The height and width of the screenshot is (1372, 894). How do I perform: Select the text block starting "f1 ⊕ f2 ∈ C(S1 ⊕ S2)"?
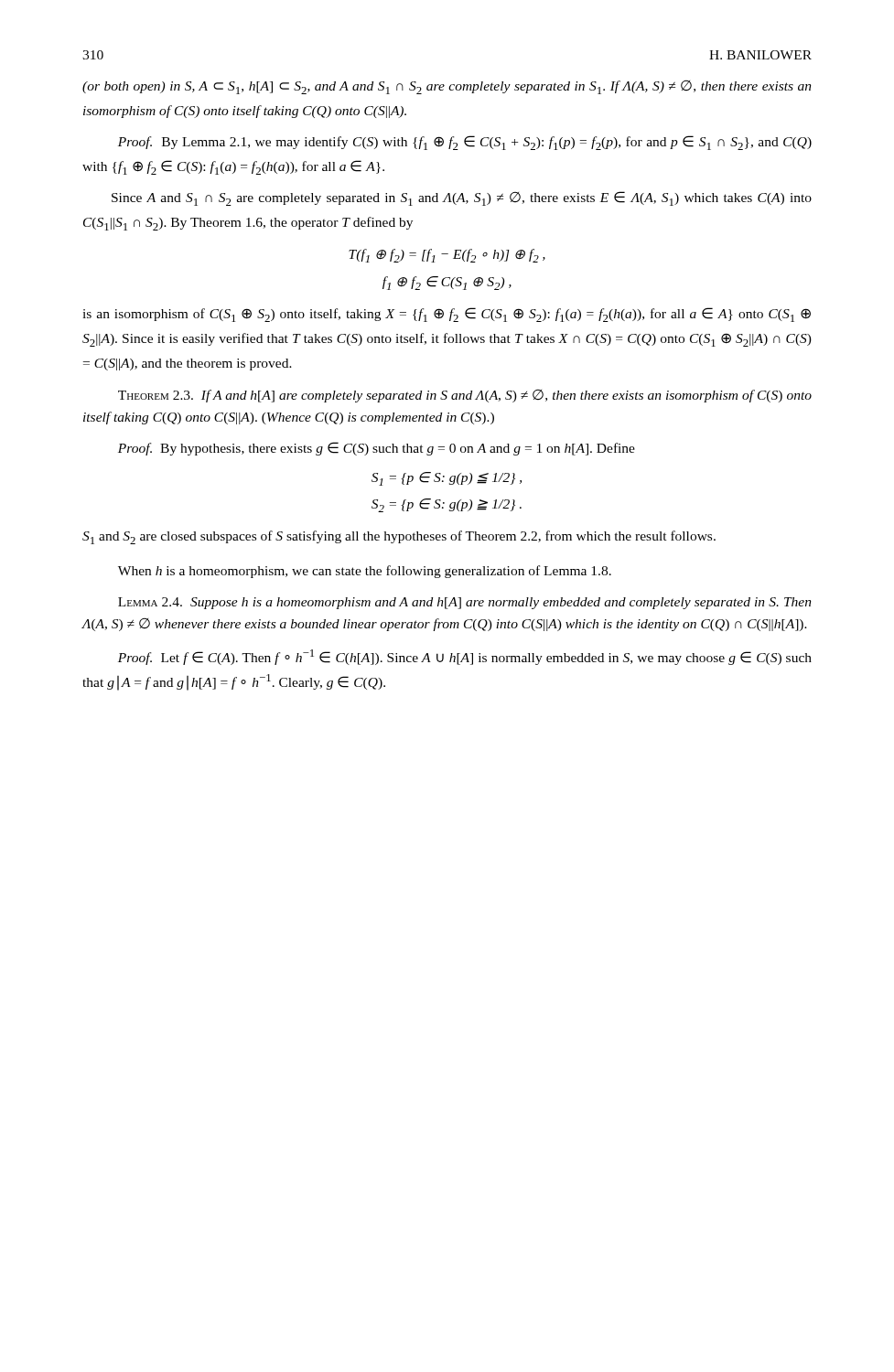tap(447, 283)
